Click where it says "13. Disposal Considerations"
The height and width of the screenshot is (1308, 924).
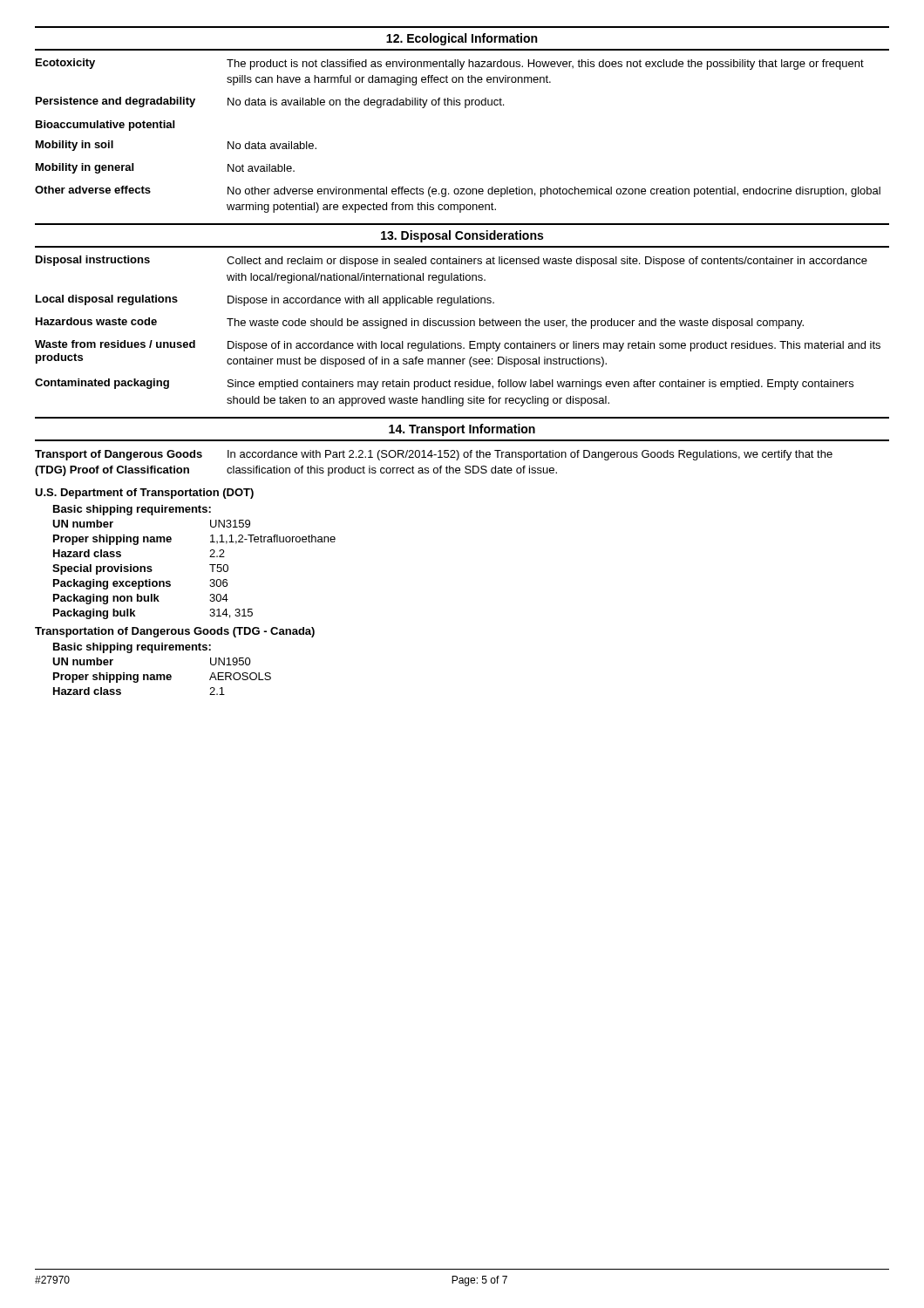[462, 236]
